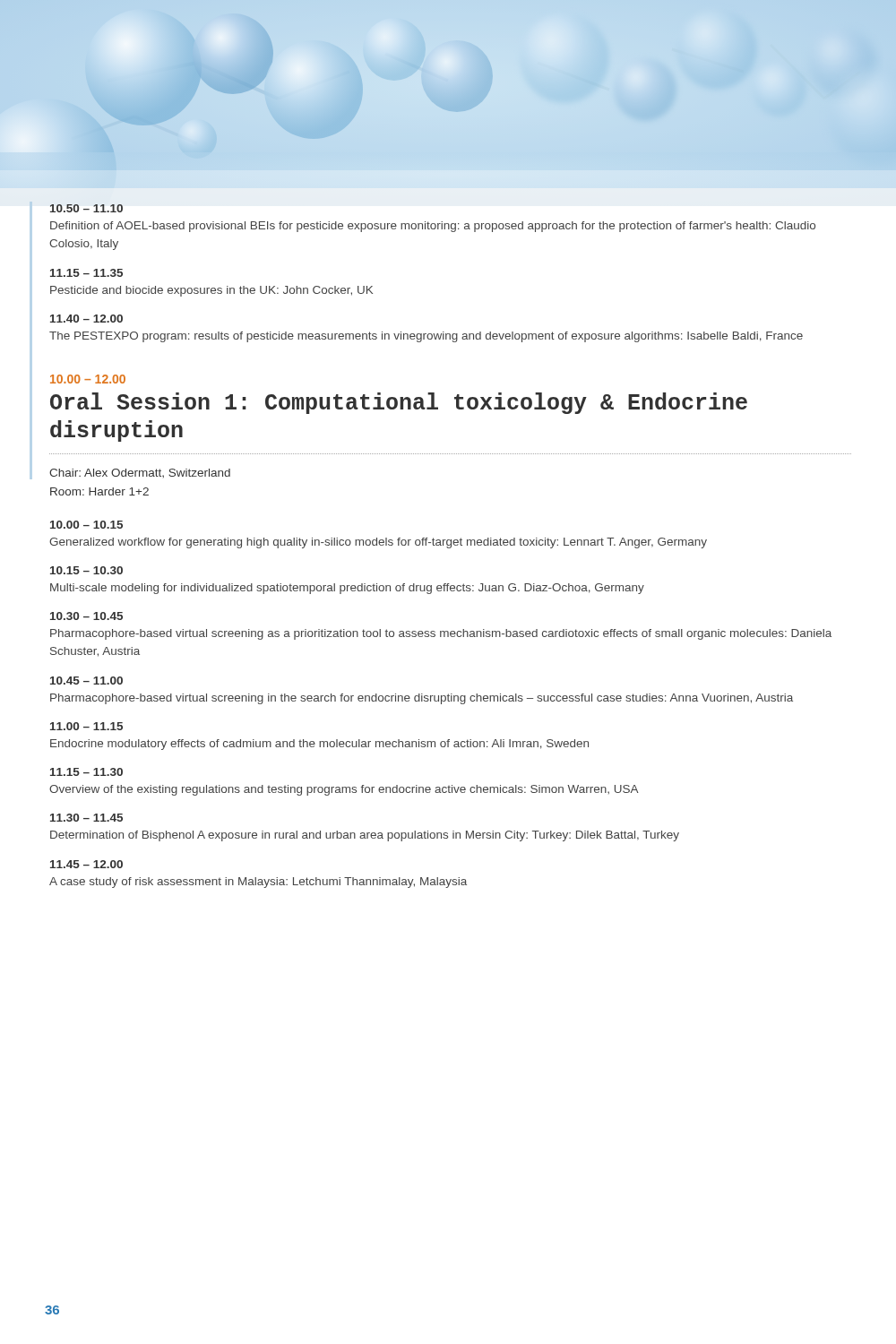Select the text block starting "10.30 – 10.45 Pharmacophore-based virtual screening as"
The width and height of the screenshot is (896, 1344).
(450, 635)
